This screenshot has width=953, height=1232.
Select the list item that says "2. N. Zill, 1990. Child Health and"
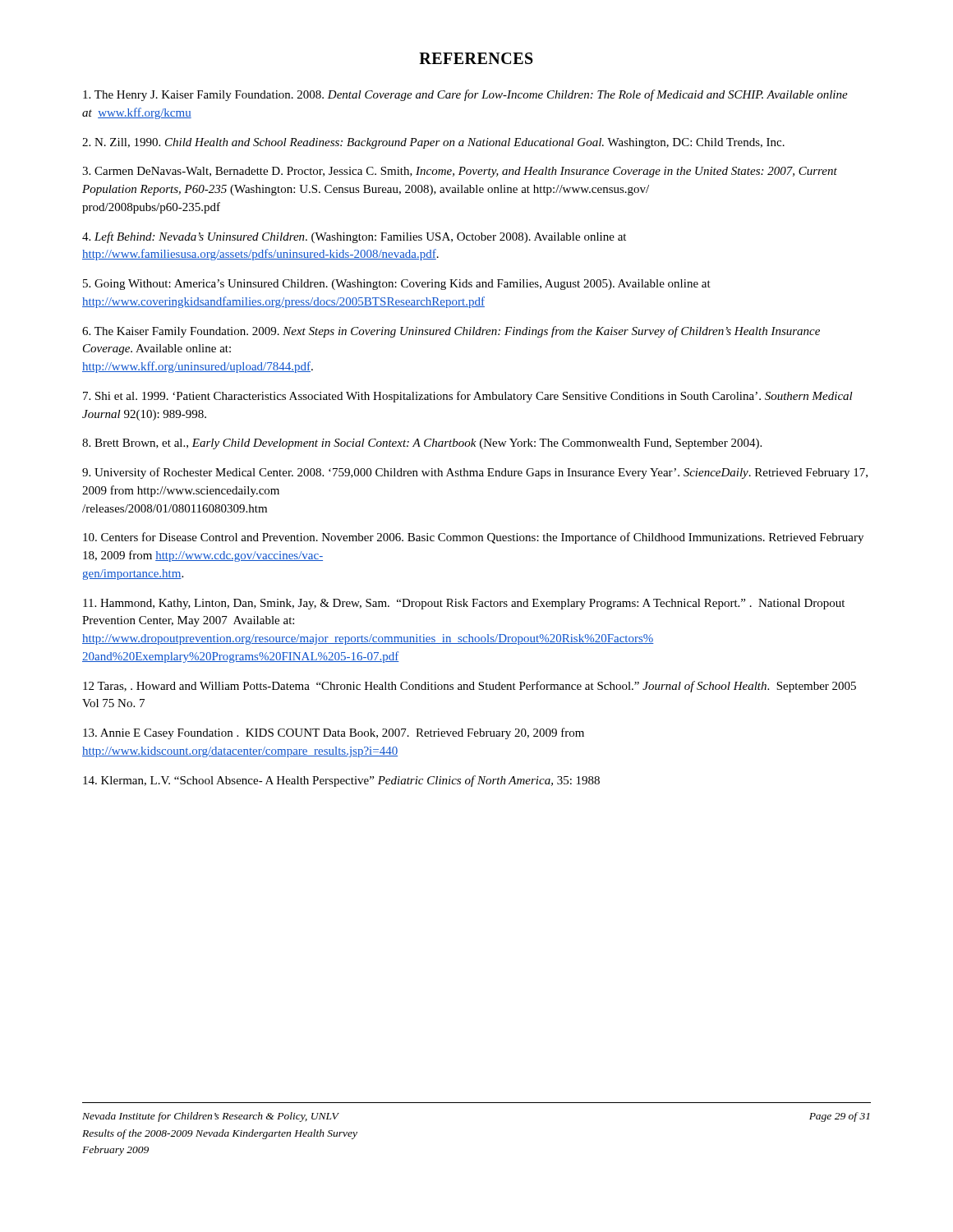pos(434,142)
